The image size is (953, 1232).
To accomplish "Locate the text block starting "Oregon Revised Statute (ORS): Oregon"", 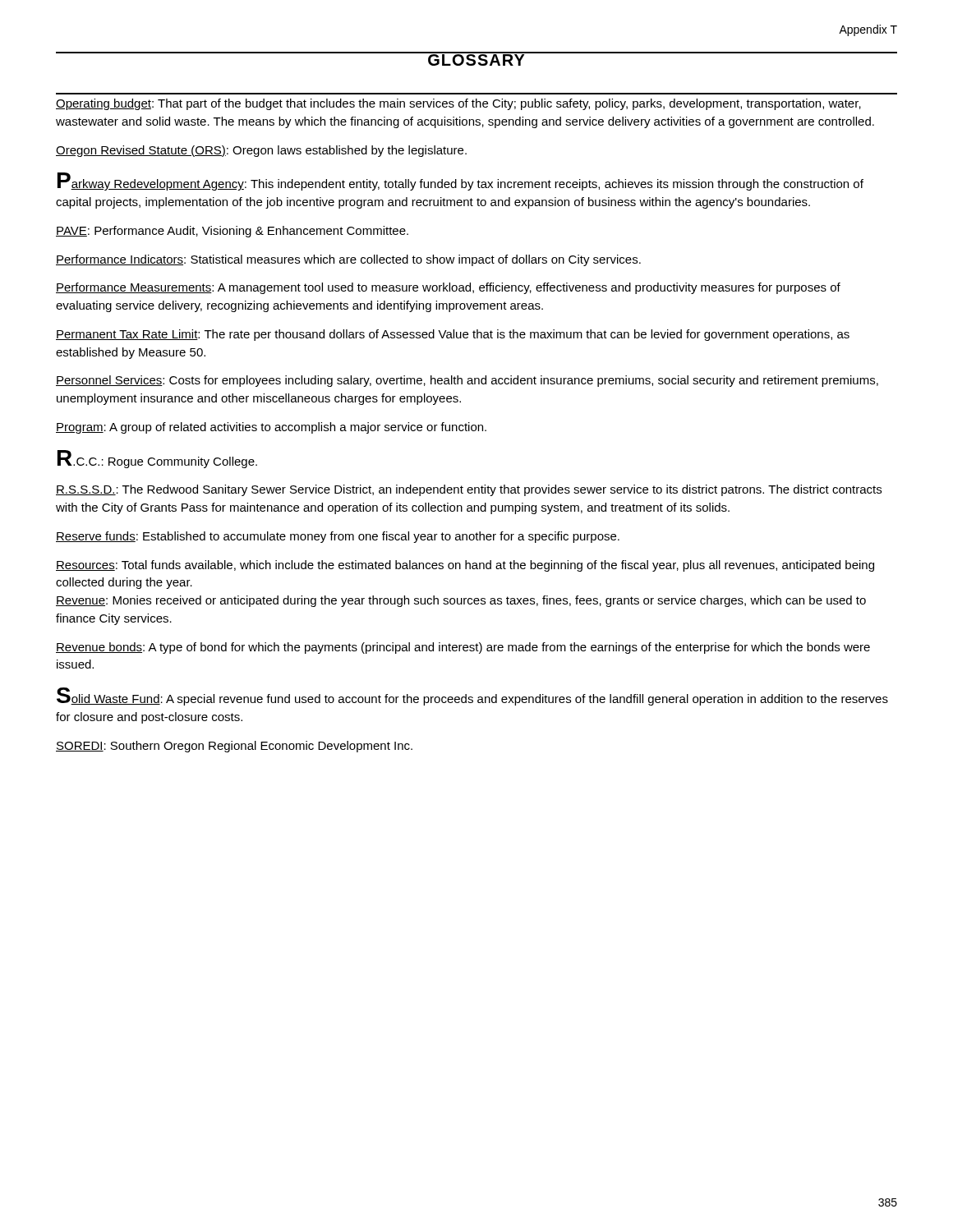I will point(262,150).
